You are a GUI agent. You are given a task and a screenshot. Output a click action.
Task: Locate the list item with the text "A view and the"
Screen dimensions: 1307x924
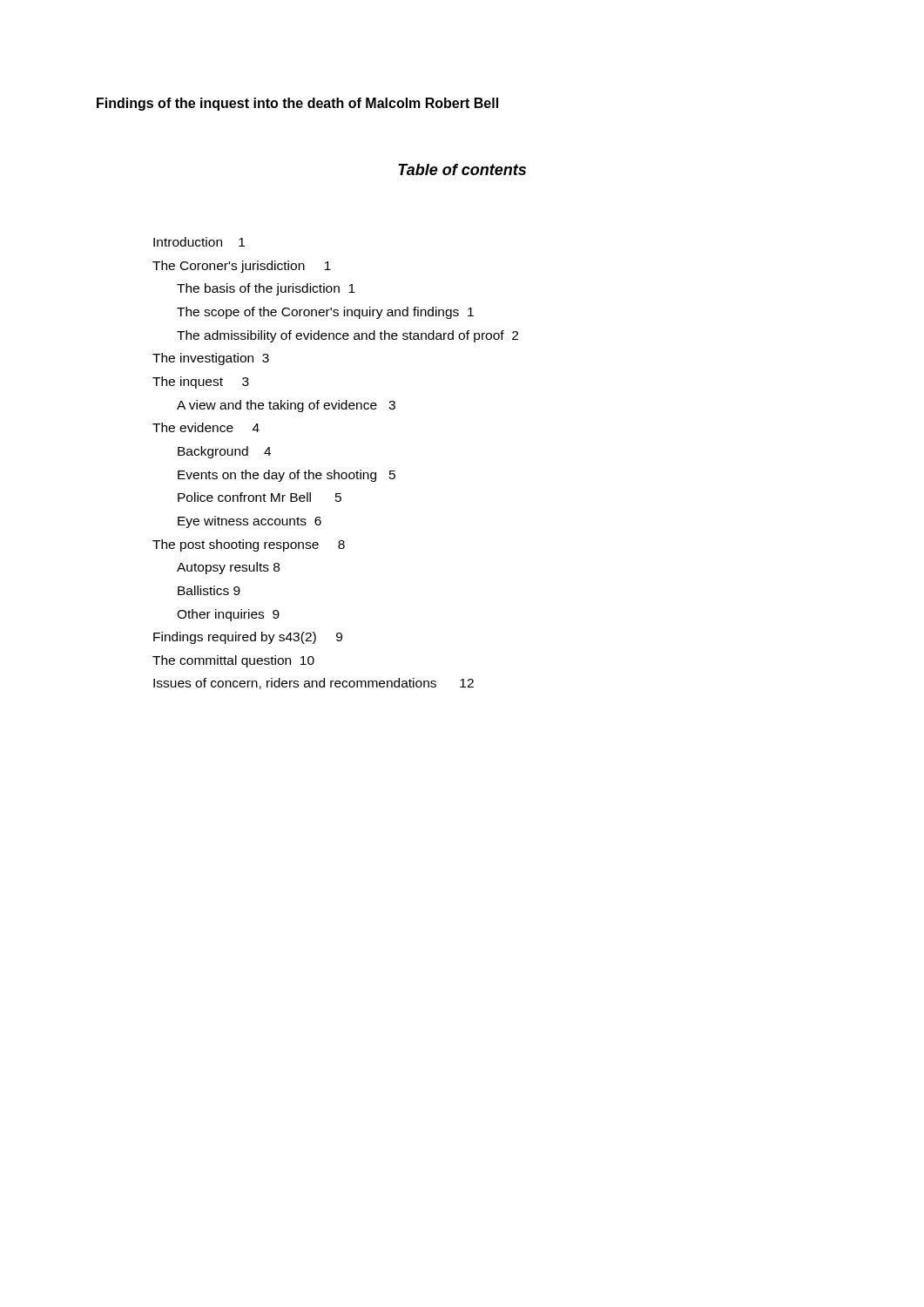286,404
